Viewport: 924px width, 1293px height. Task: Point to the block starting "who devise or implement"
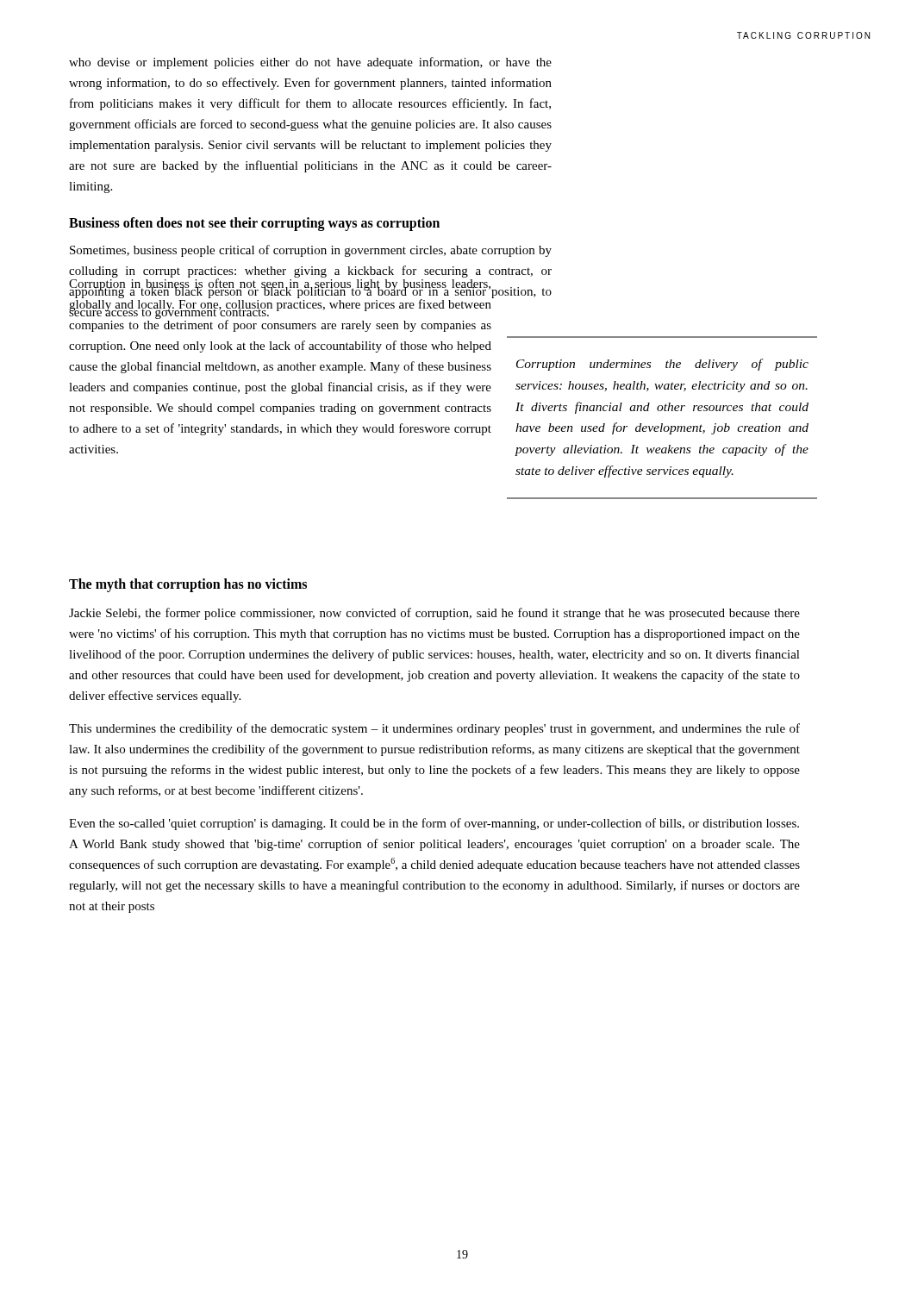click(x=310, y=124)
